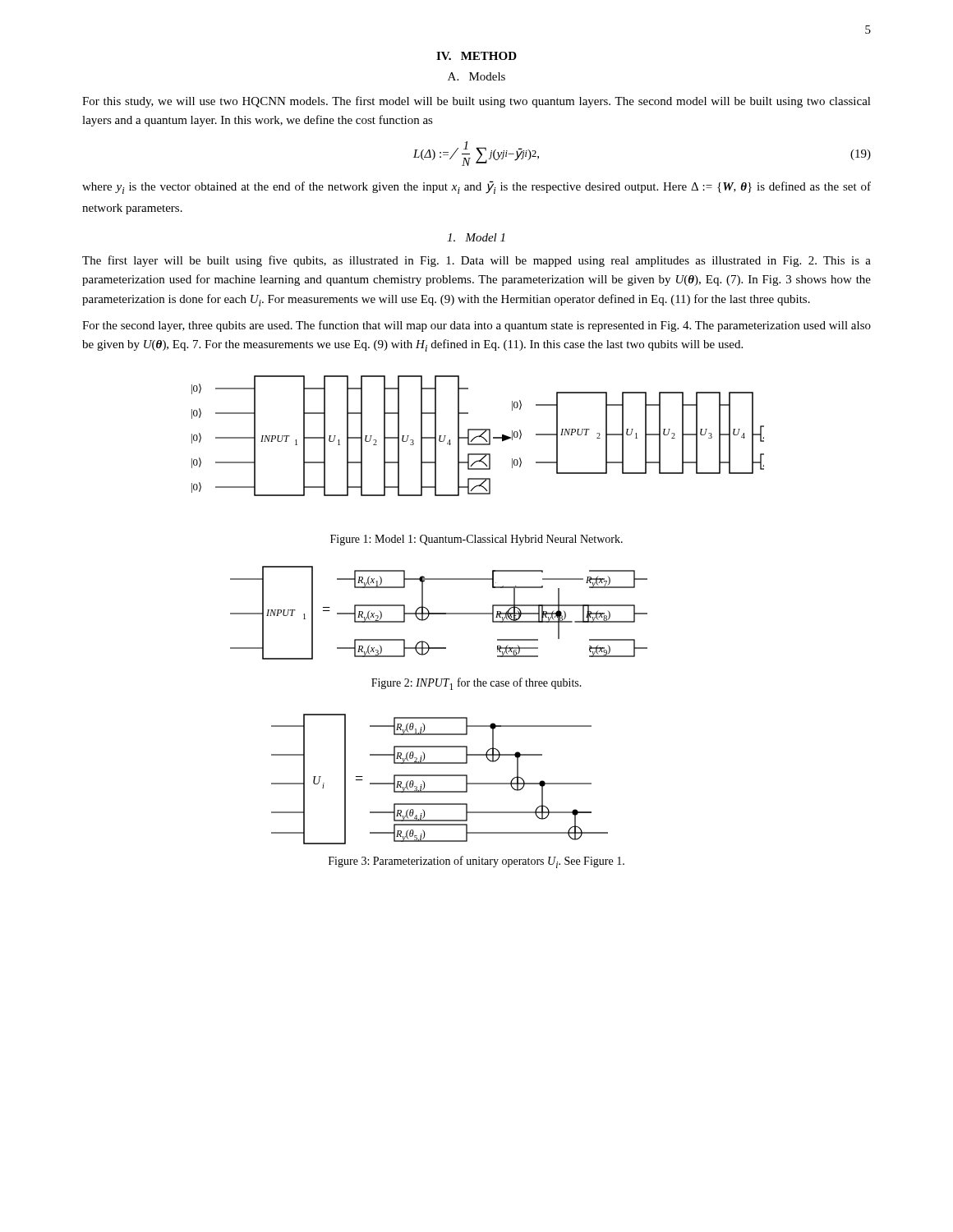This screenshot has height=1232, width=953.
Task: Locate the text block containing "For the second layer, three qubits are"
Action: click(x=476, y=336)
